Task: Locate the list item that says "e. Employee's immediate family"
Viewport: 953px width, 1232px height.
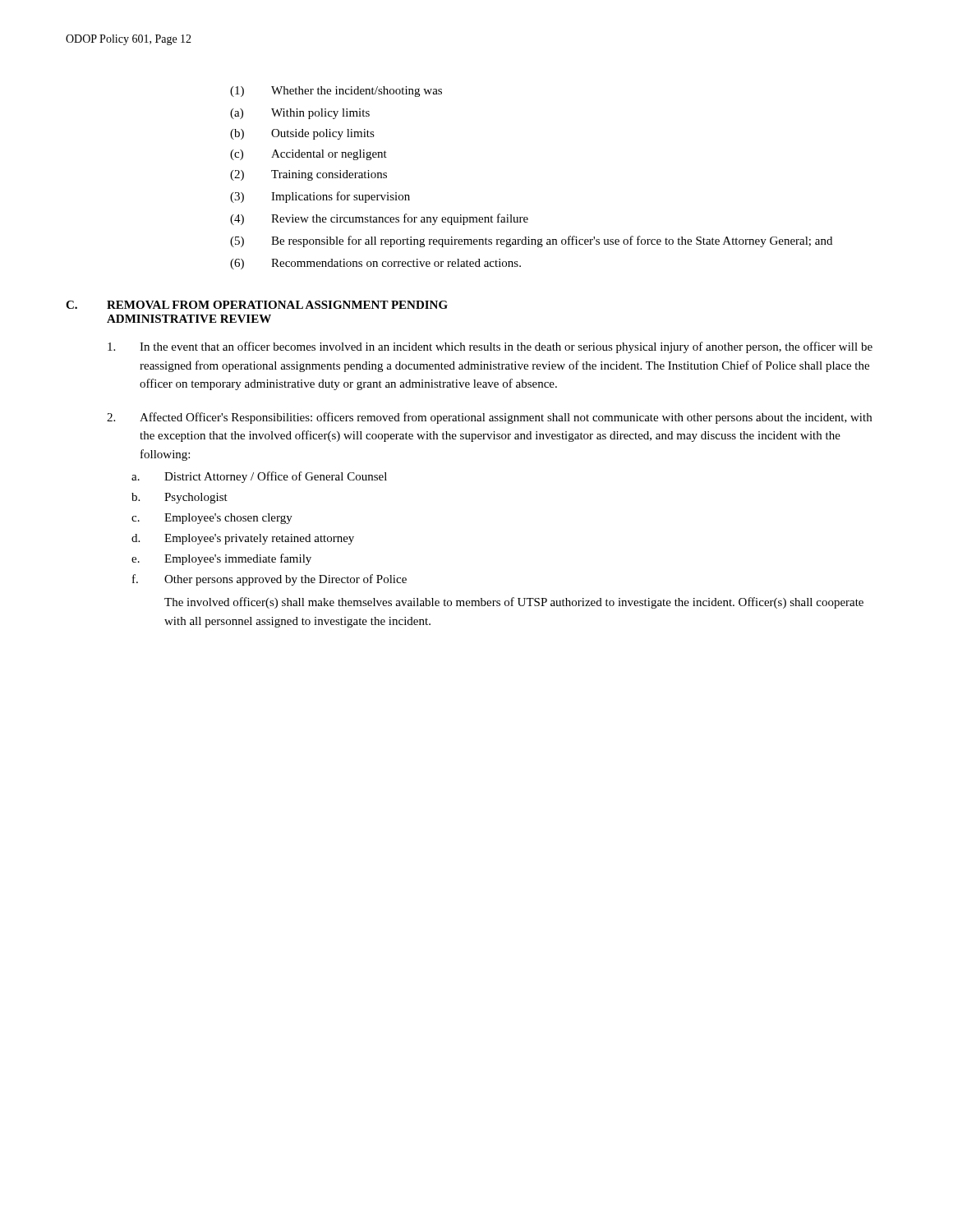Action: tap(221, 559)
